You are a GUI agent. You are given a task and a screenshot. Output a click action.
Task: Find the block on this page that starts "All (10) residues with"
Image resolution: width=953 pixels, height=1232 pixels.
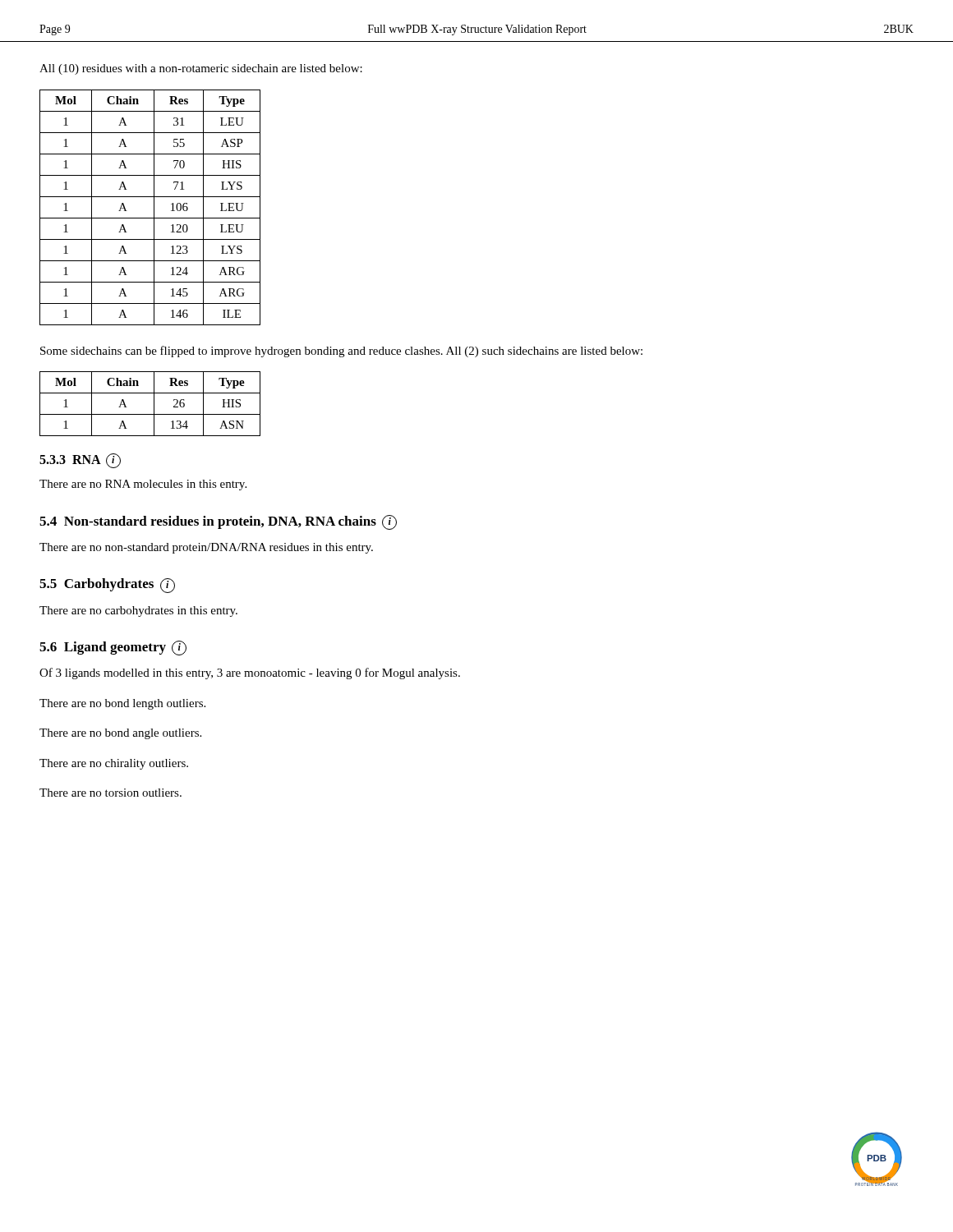click(201, 68)
